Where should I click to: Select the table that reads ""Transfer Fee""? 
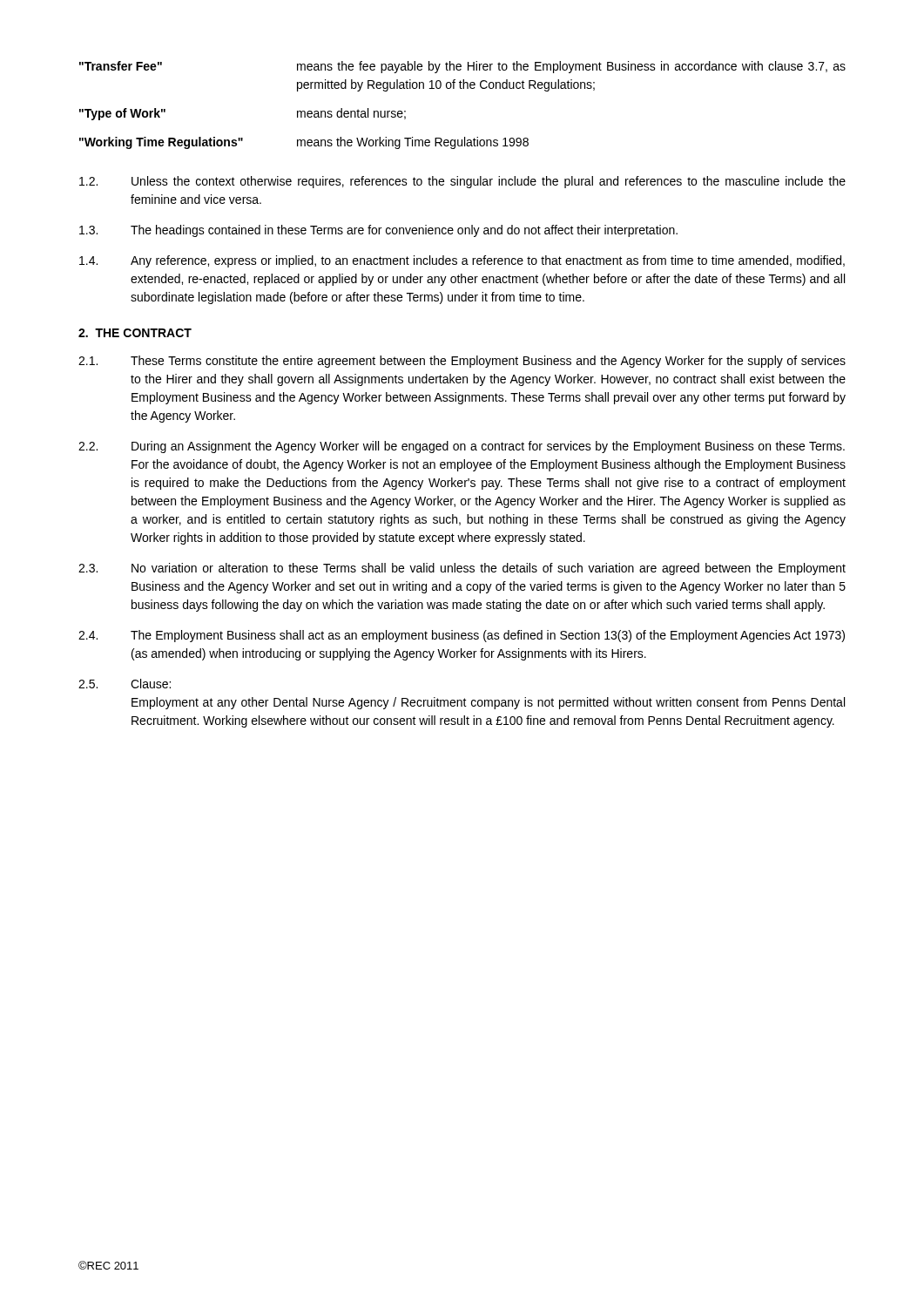pos(462,105)
